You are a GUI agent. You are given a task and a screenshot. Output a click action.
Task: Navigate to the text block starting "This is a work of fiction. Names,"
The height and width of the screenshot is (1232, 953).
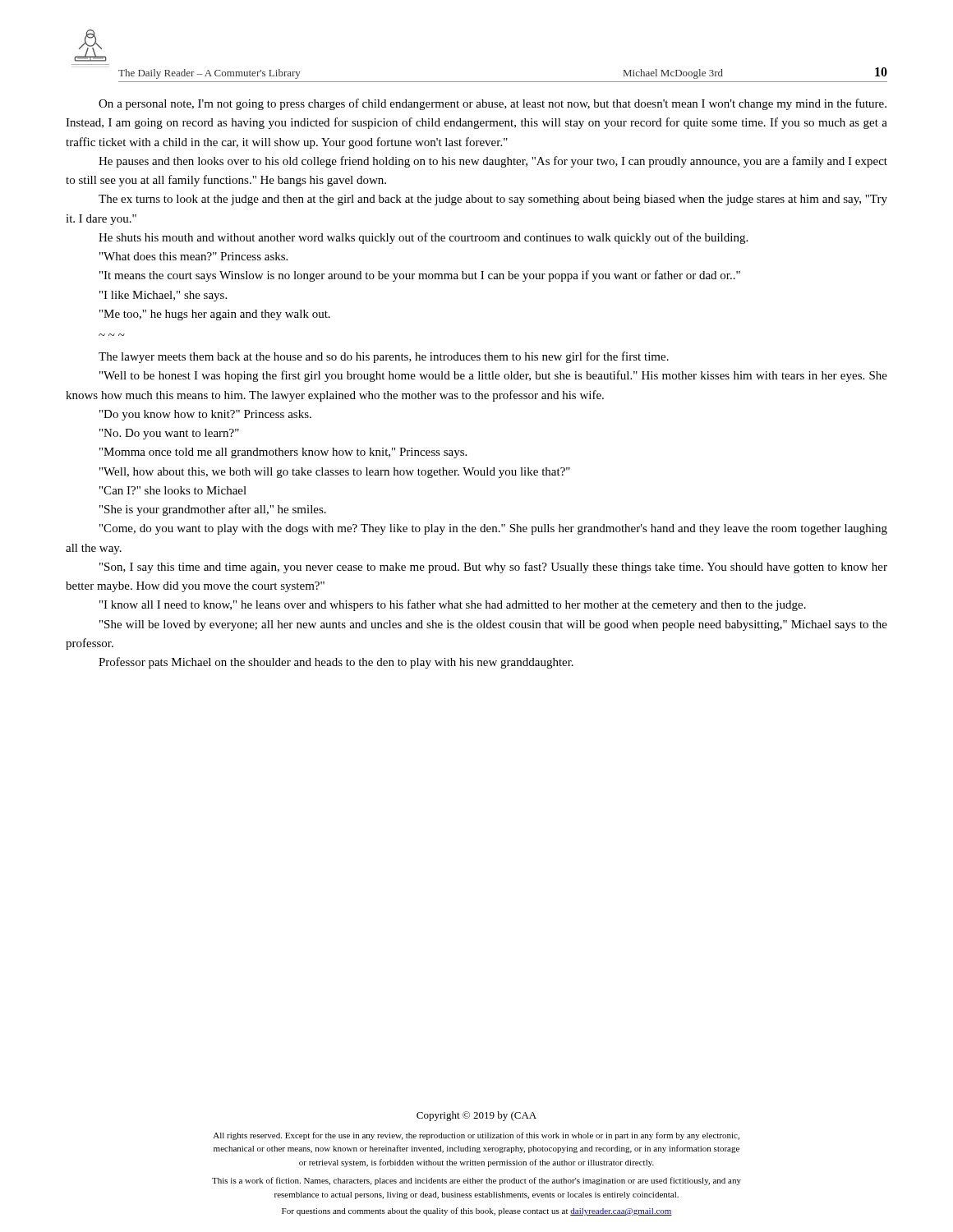pyautogui.click(x=476, y=1187)
